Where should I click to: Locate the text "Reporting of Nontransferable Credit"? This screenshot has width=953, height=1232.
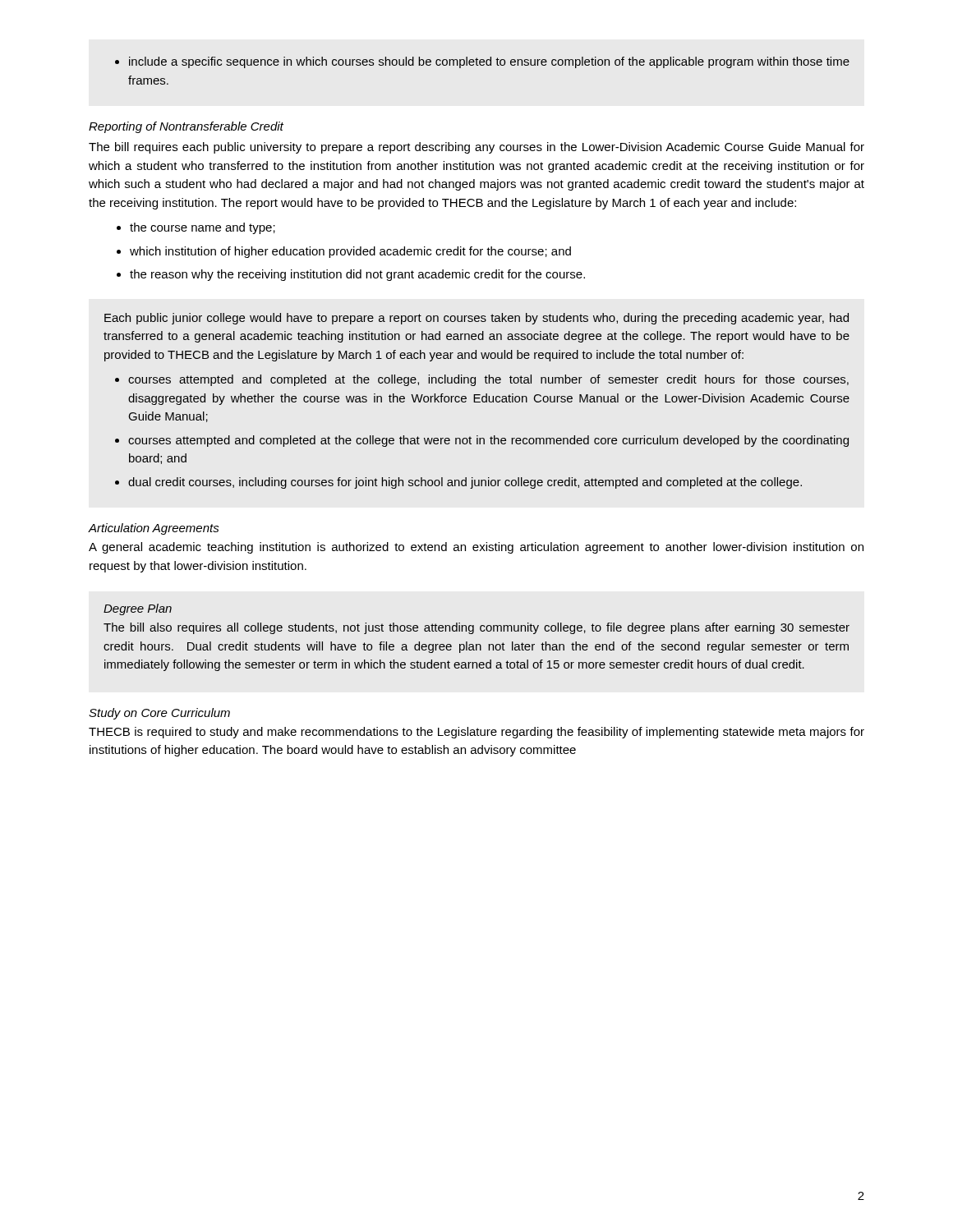click(x=186, y=126)
